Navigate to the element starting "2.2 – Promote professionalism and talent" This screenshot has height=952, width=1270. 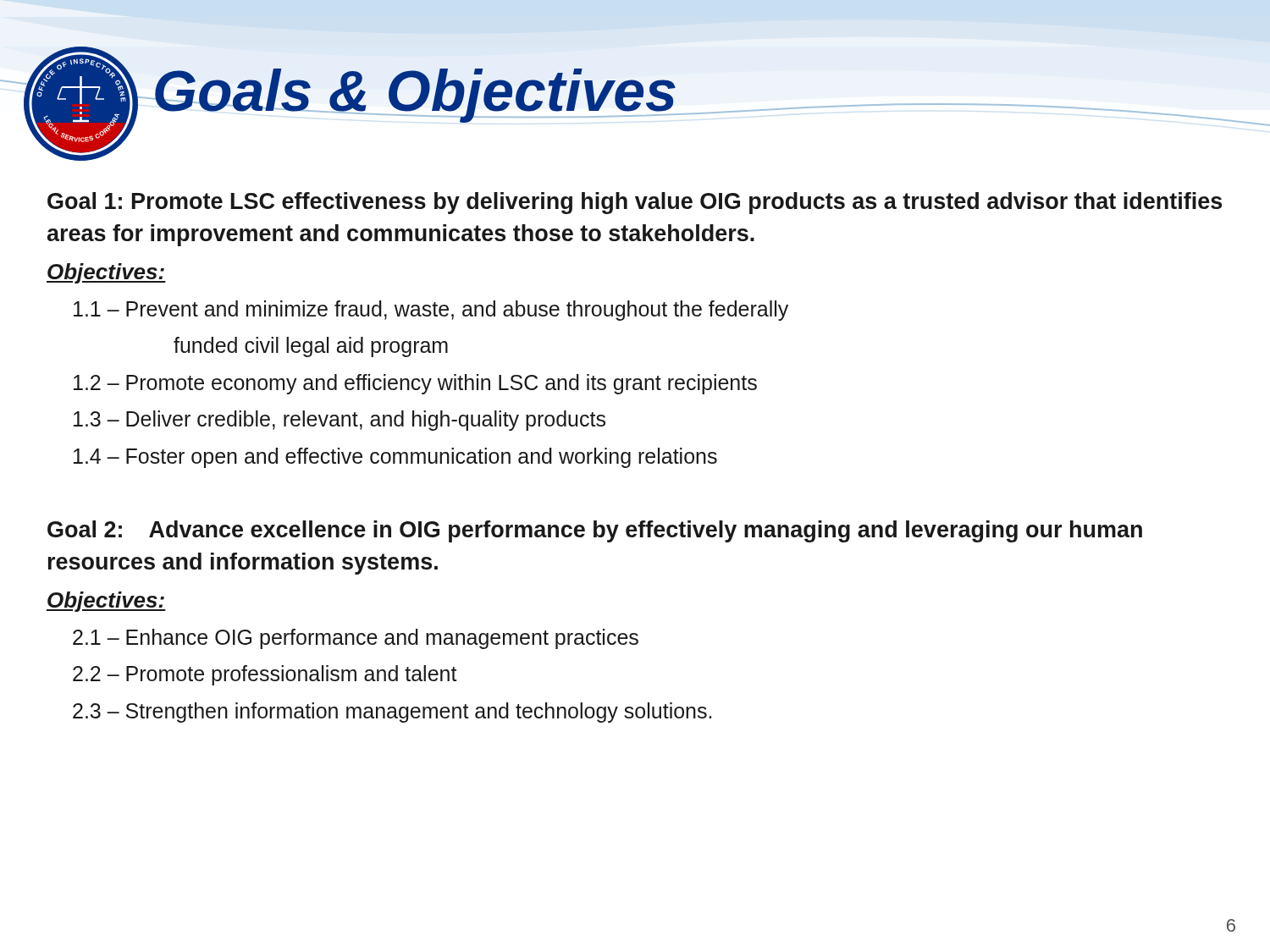point(264,674)
